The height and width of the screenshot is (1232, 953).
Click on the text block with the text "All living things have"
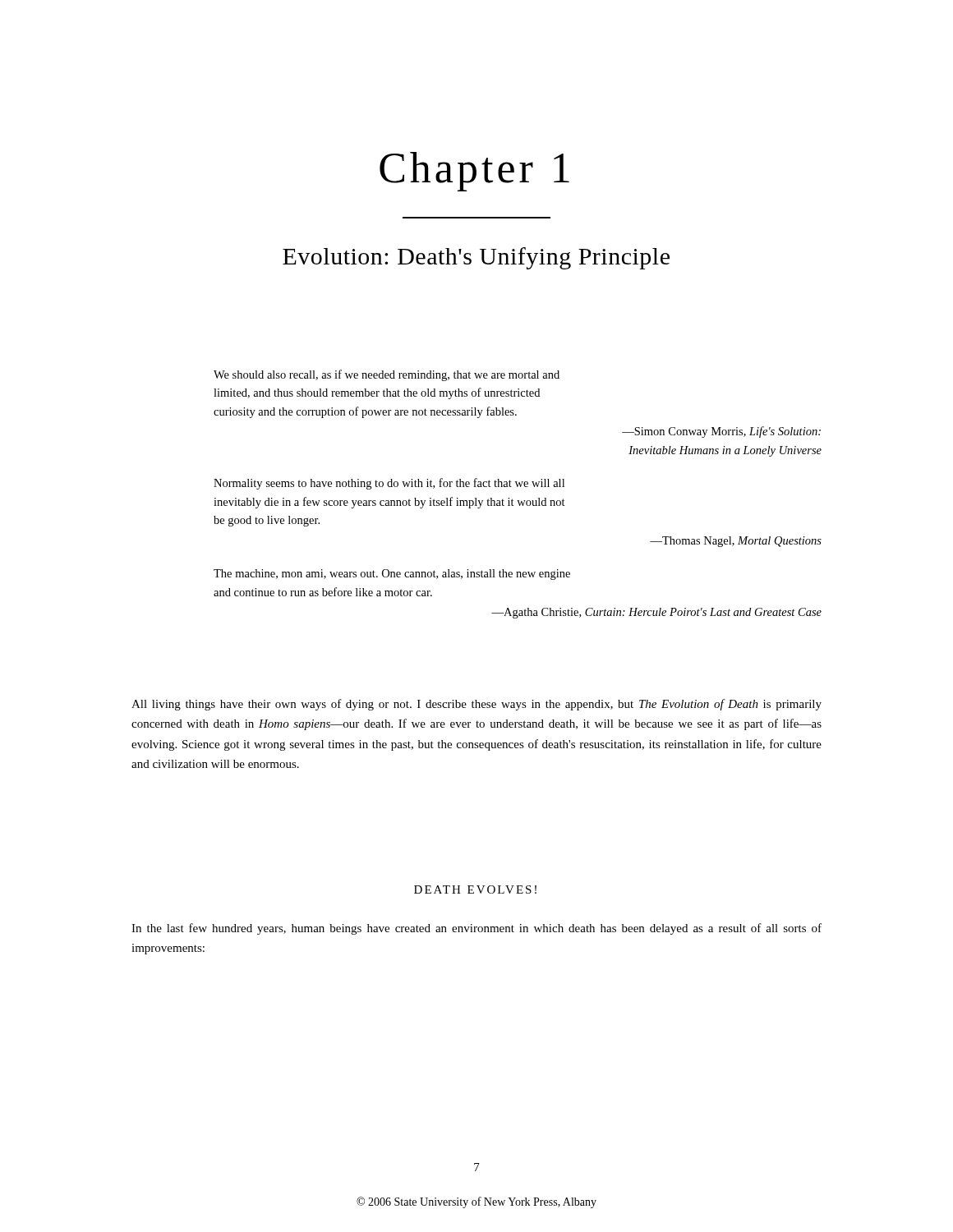coord(476,734)
